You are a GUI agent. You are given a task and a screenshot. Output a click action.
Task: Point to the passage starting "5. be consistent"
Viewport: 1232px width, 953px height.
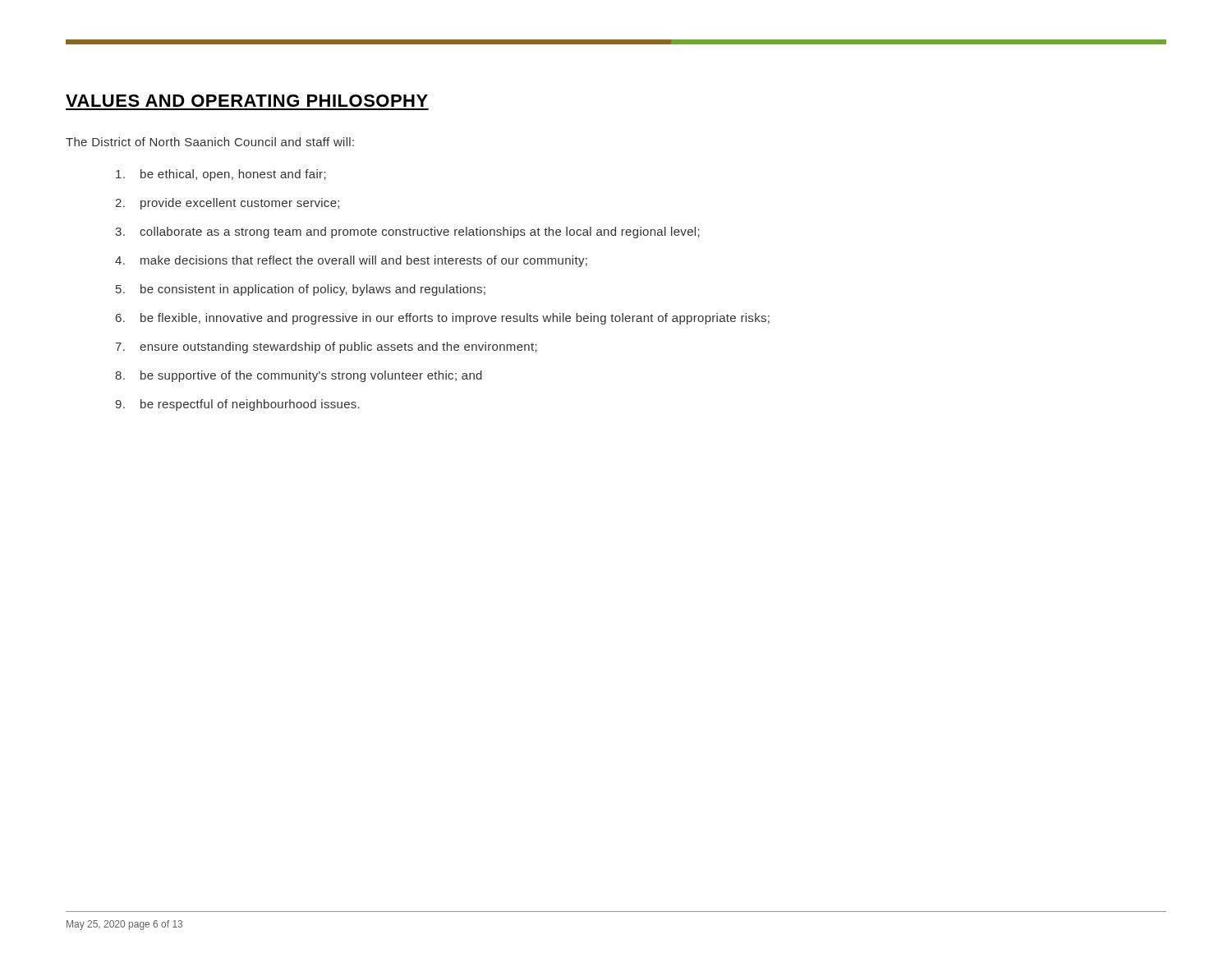[301, 289]
